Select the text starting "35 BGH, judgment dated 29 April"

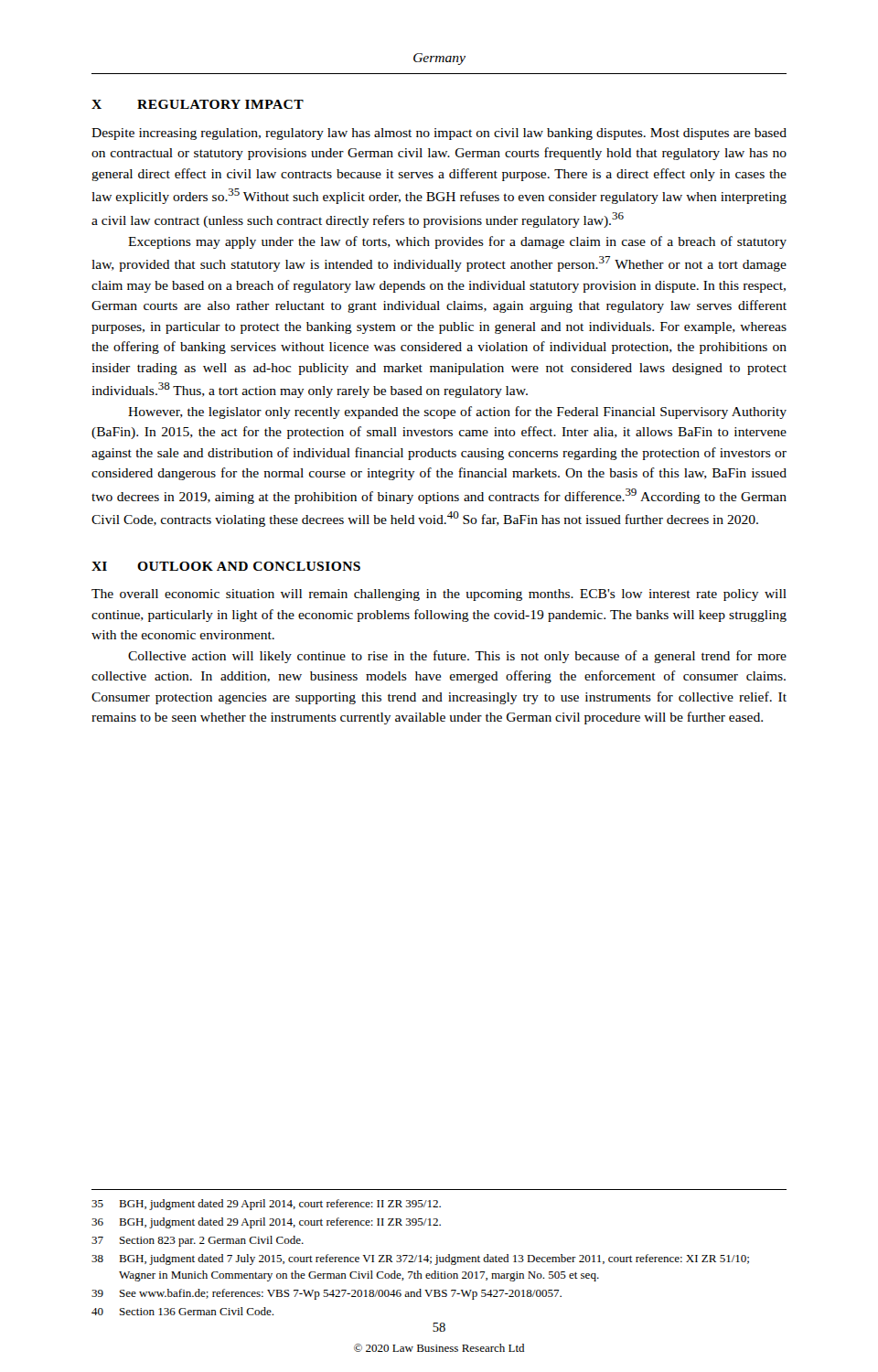pos(266,1204)
